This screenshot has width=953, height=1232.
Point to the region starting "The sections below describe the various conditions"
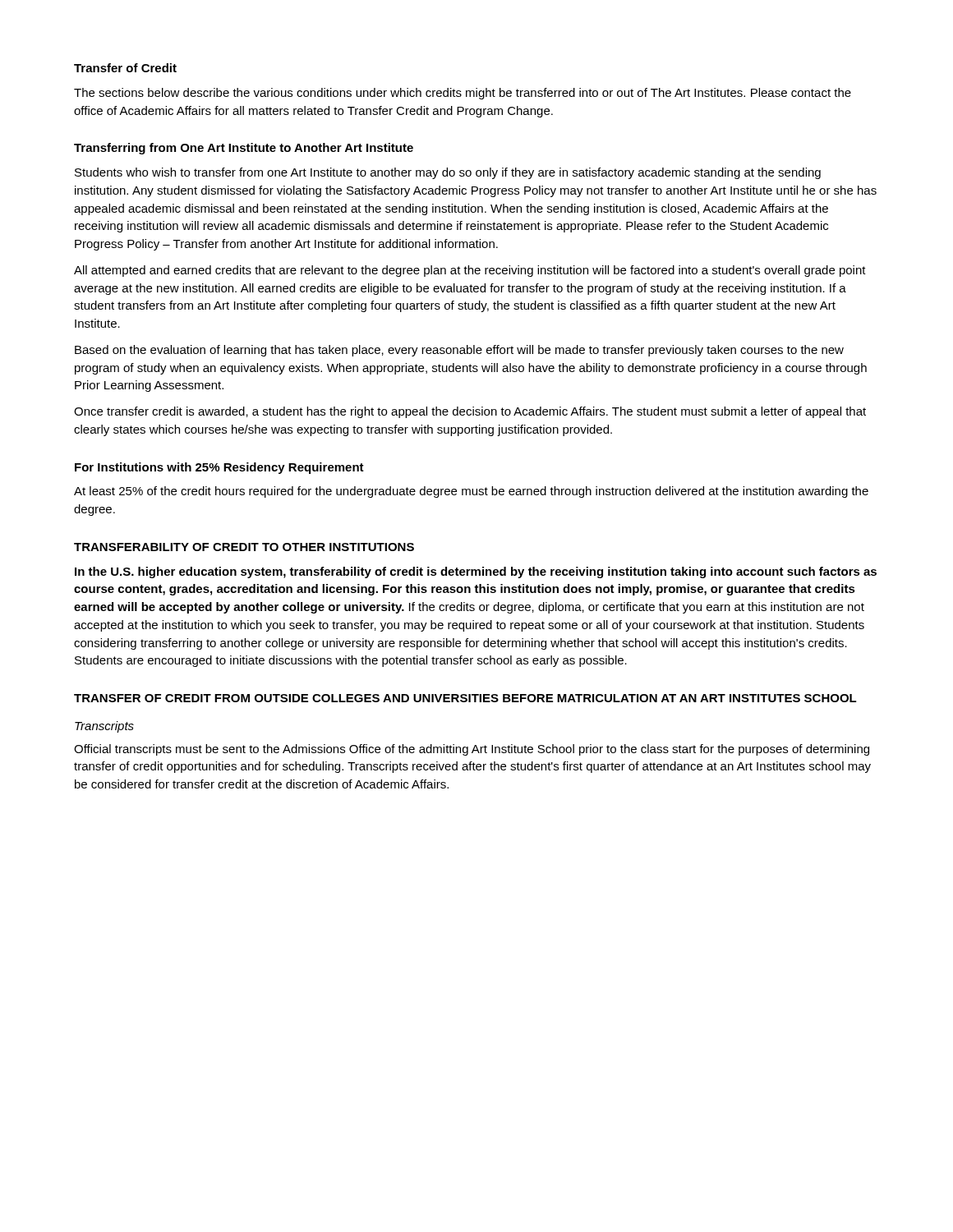[463, 101]
